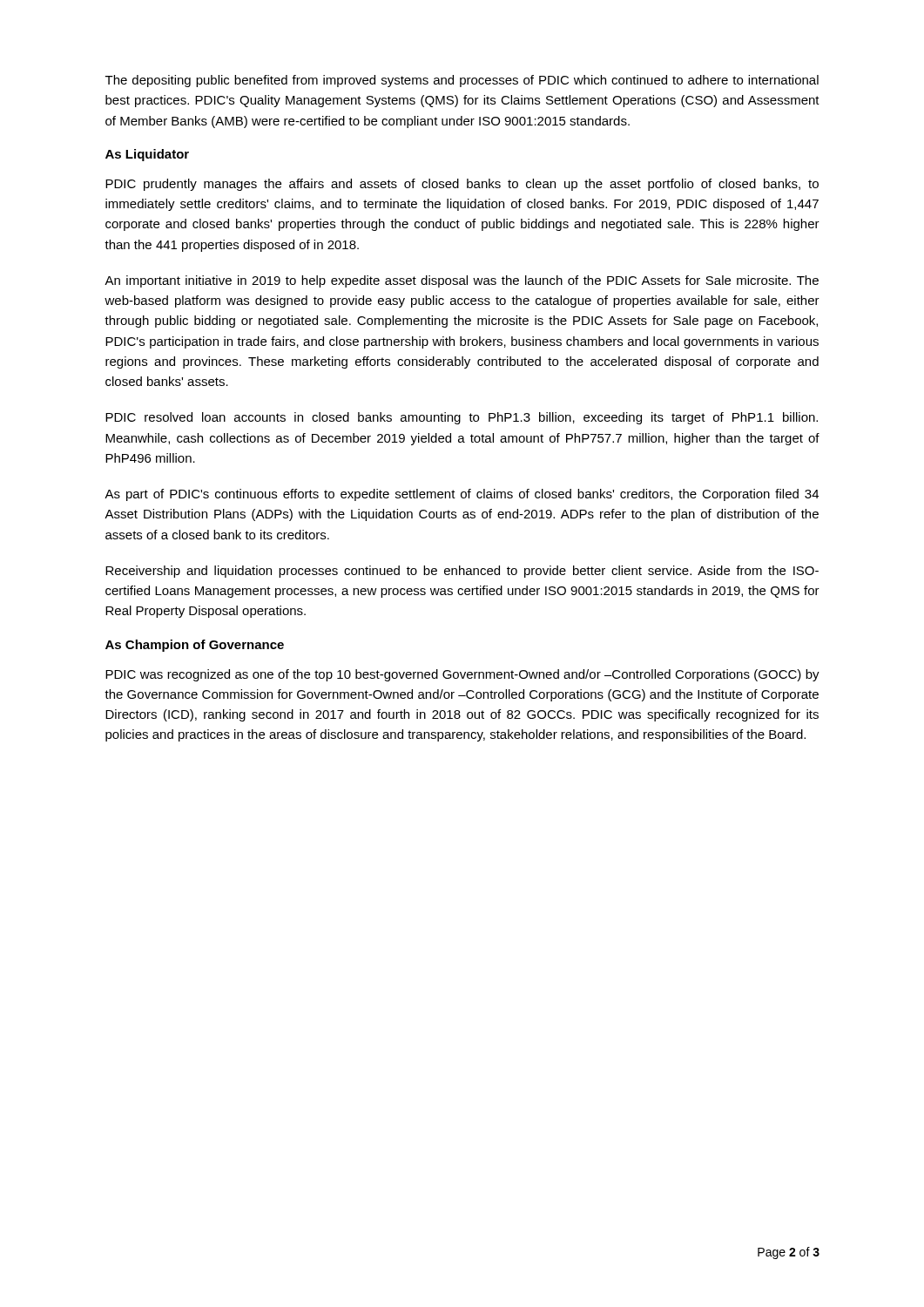Viewport: 924px width, 1307px height.
Task: Select the text starting "As part of"
Action: [x=462, y=514]
